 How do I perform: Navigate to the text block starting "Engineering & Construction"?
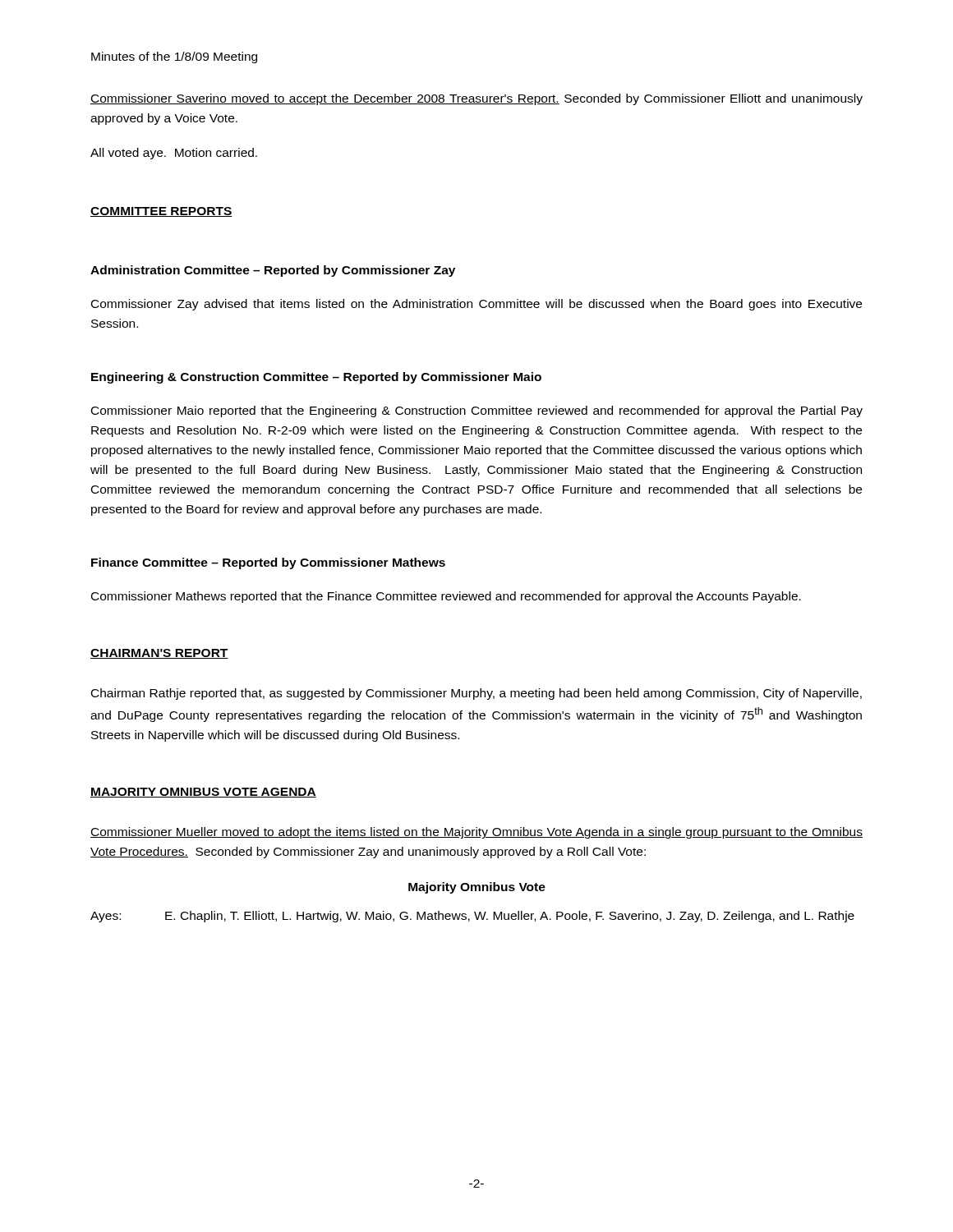point(316,377)
